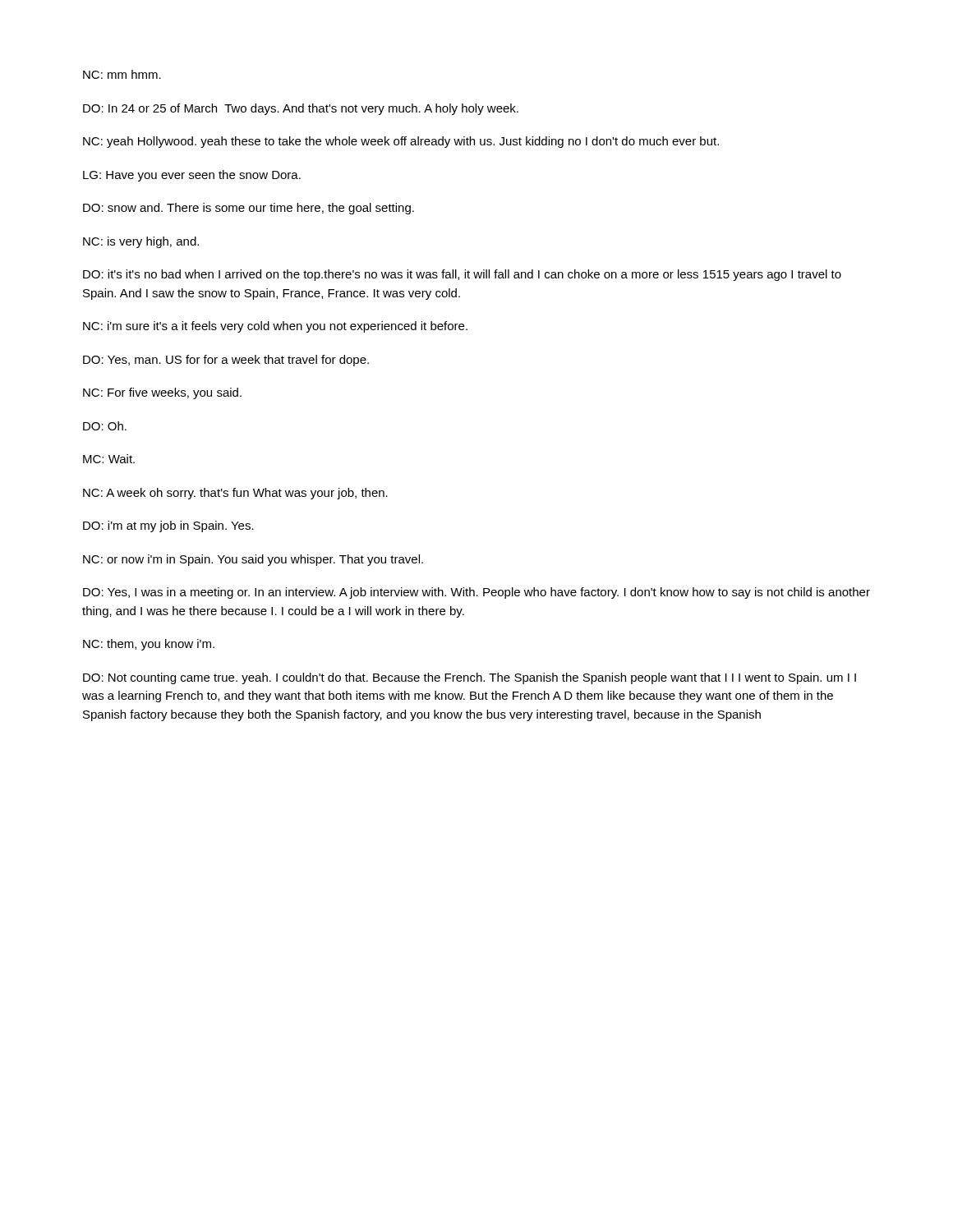Point to the block starting "DO: In 24 or 25 of March Two"
Viewport: 953px width, 1232px height.
pos(301,108)
